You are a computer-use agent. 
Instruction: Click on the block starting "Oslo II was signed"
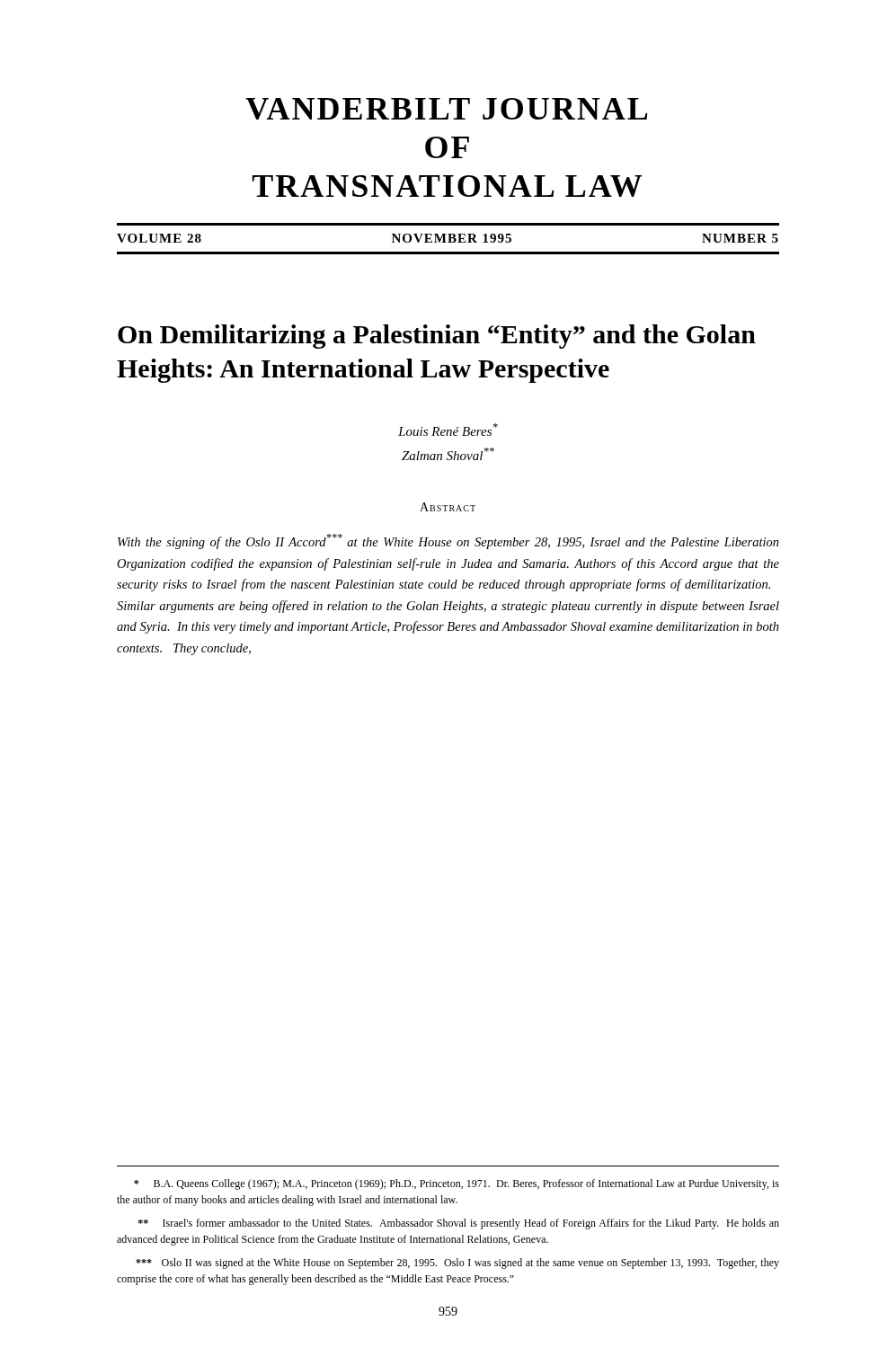pyautogui.click(x=448, y=1271)
